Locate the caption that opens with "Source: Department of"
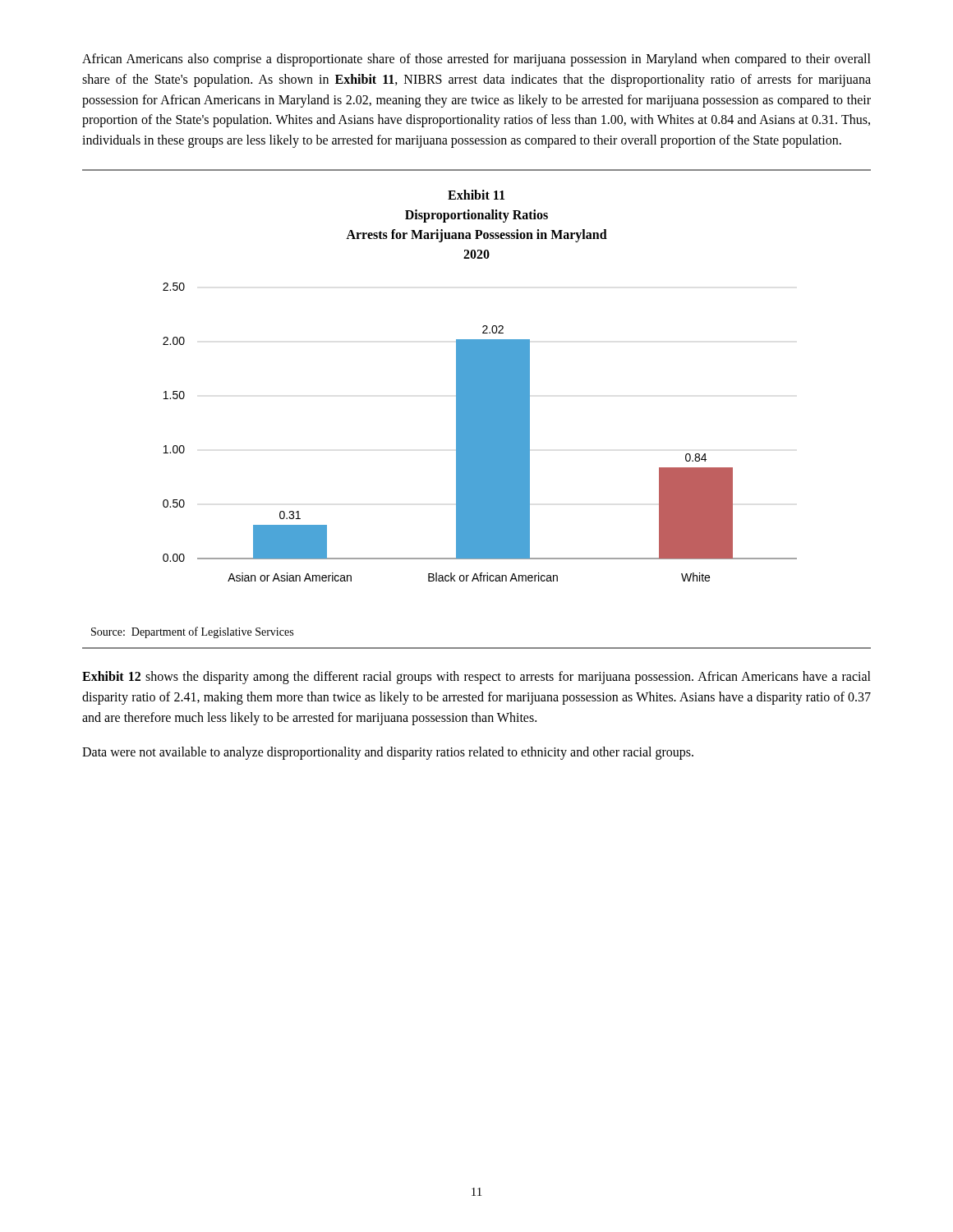This screenshot has height=1232, width=953. (192, 632)
